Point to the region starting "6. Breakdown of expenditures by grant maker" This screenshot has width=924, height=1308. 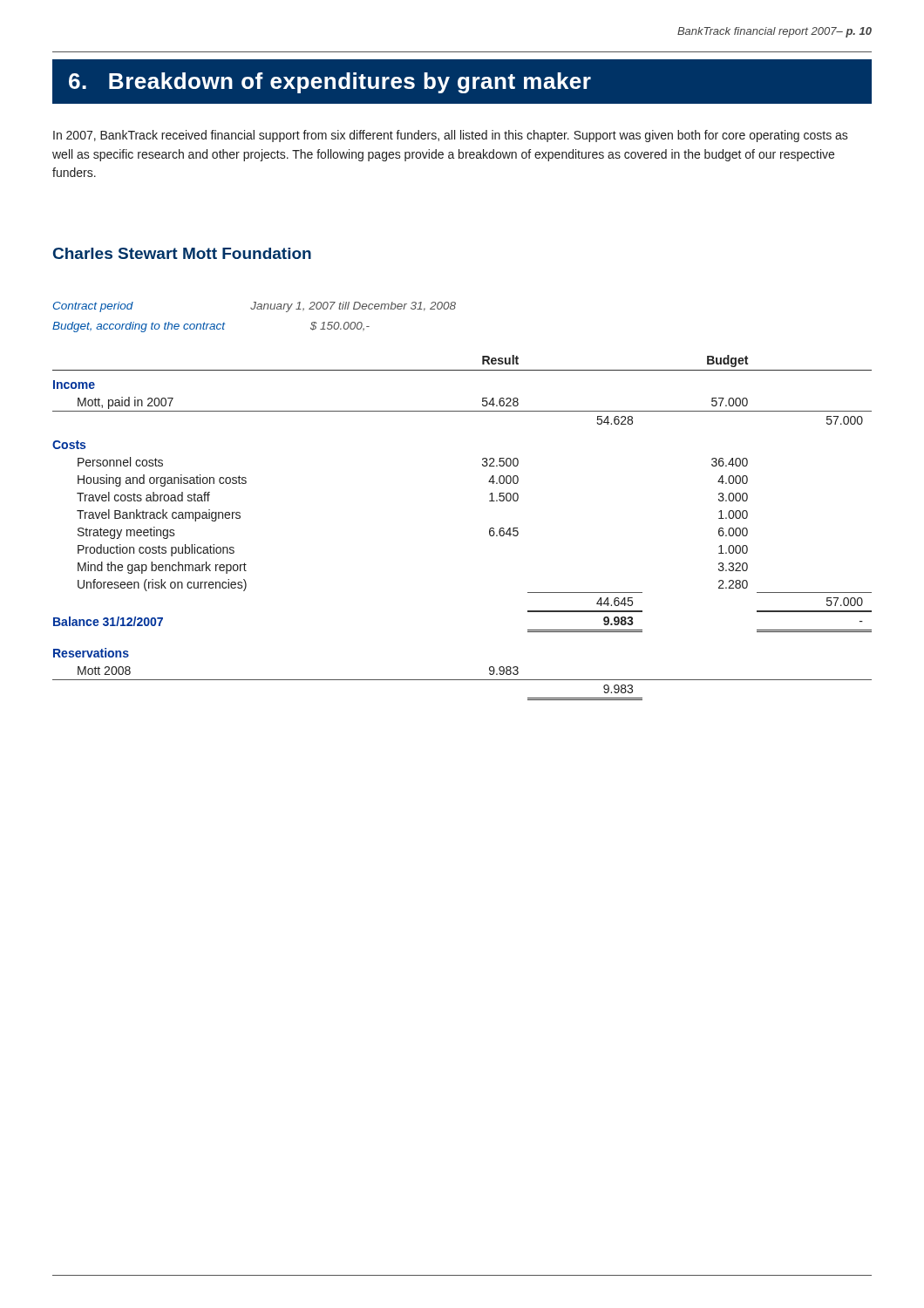click(x=462, y=82)
